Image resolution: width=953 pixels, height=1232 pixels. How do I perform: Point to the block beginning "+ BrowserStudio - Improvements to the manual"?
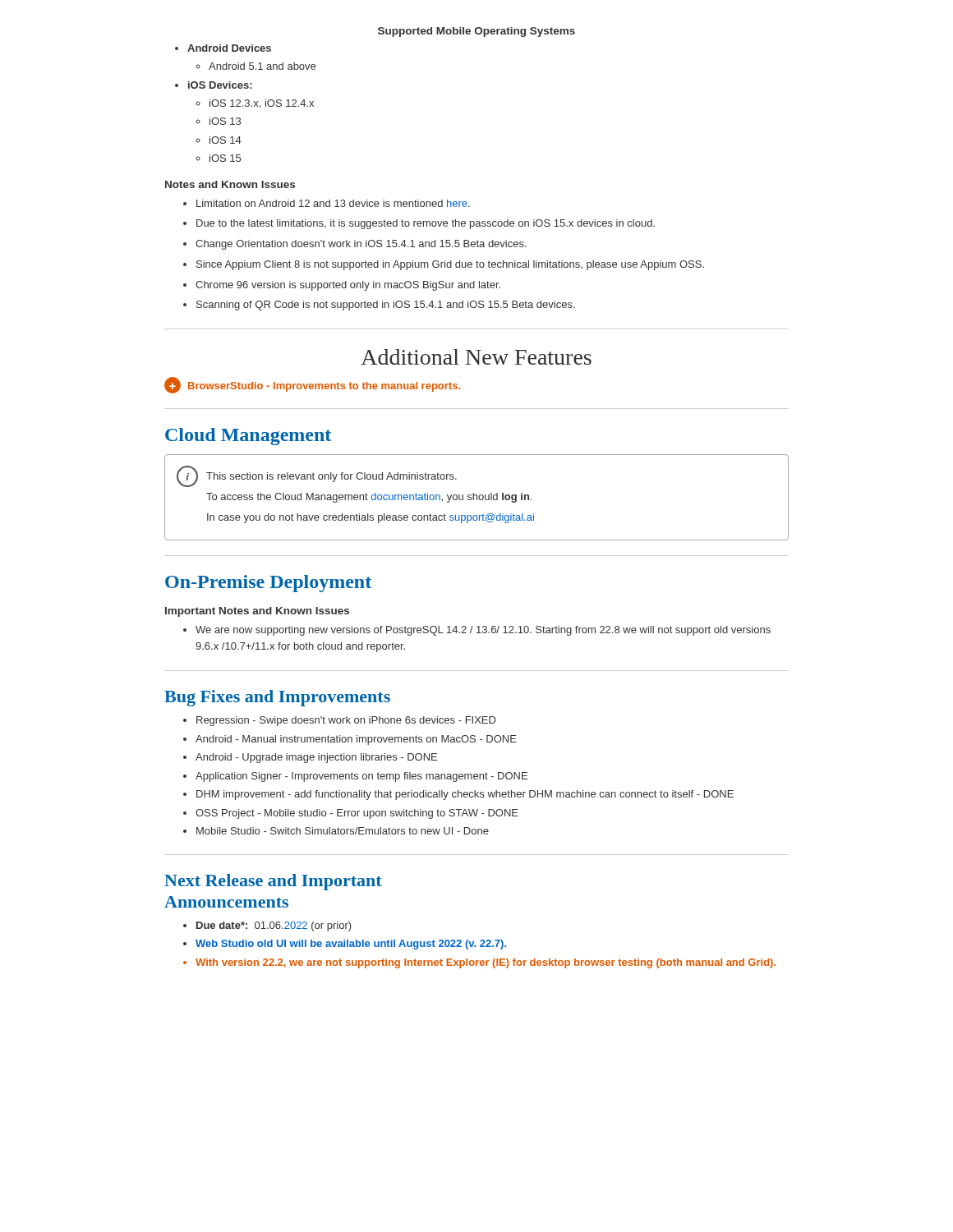(312, 385)
